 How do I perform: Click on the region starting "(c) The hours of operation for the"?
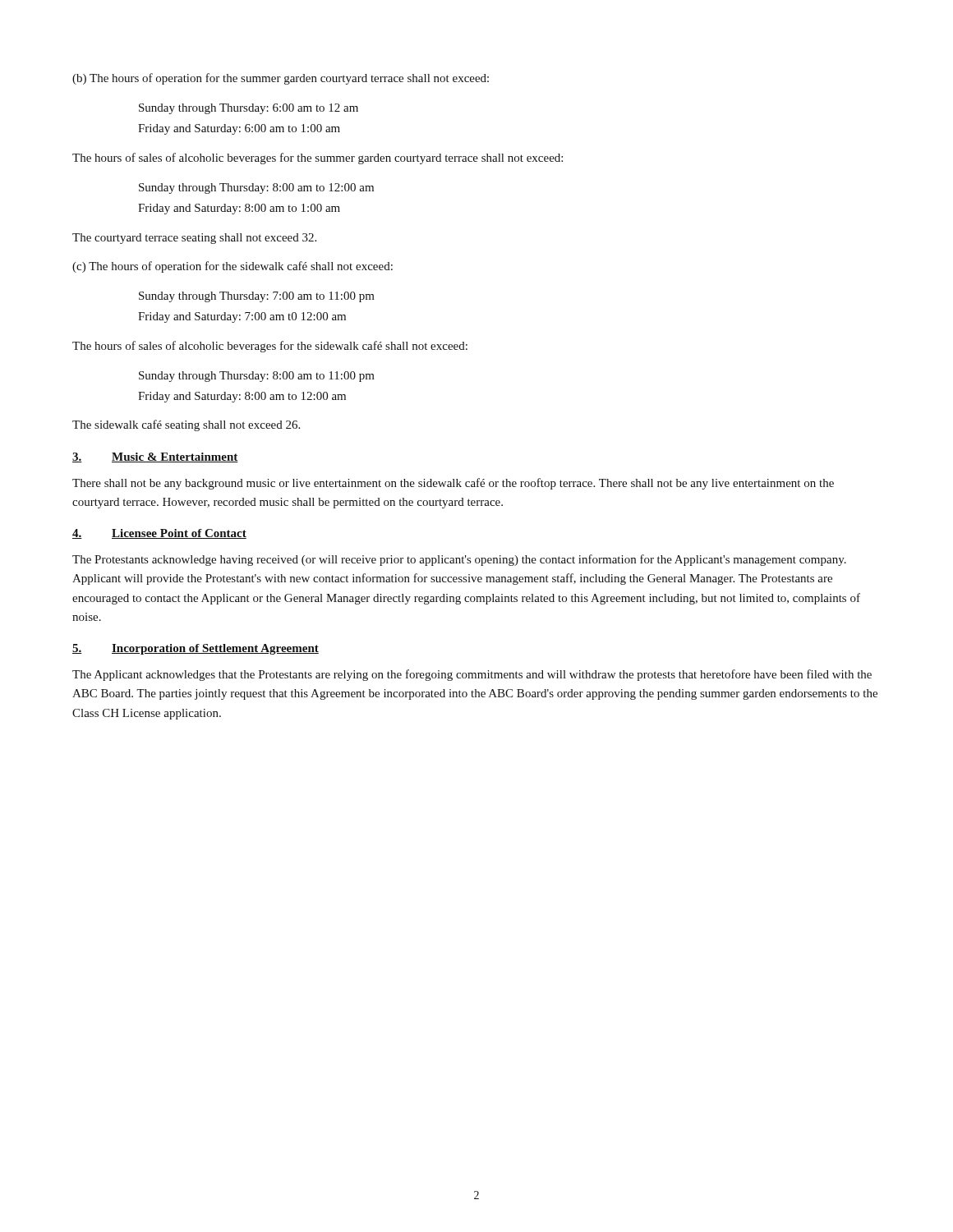coord(233,266)
